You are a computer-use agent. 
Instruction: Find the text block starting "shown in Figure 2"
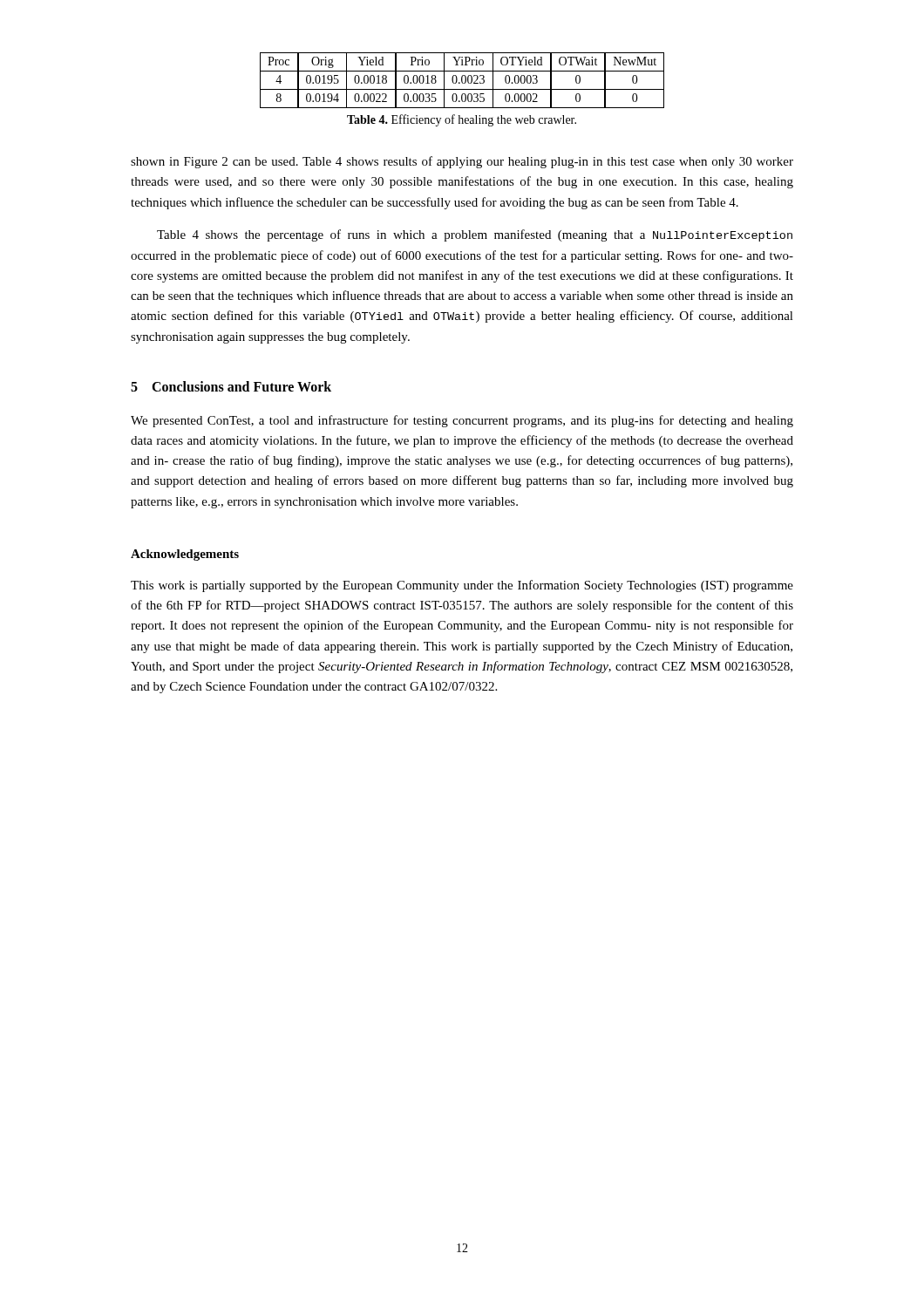(x=462, y=182)
